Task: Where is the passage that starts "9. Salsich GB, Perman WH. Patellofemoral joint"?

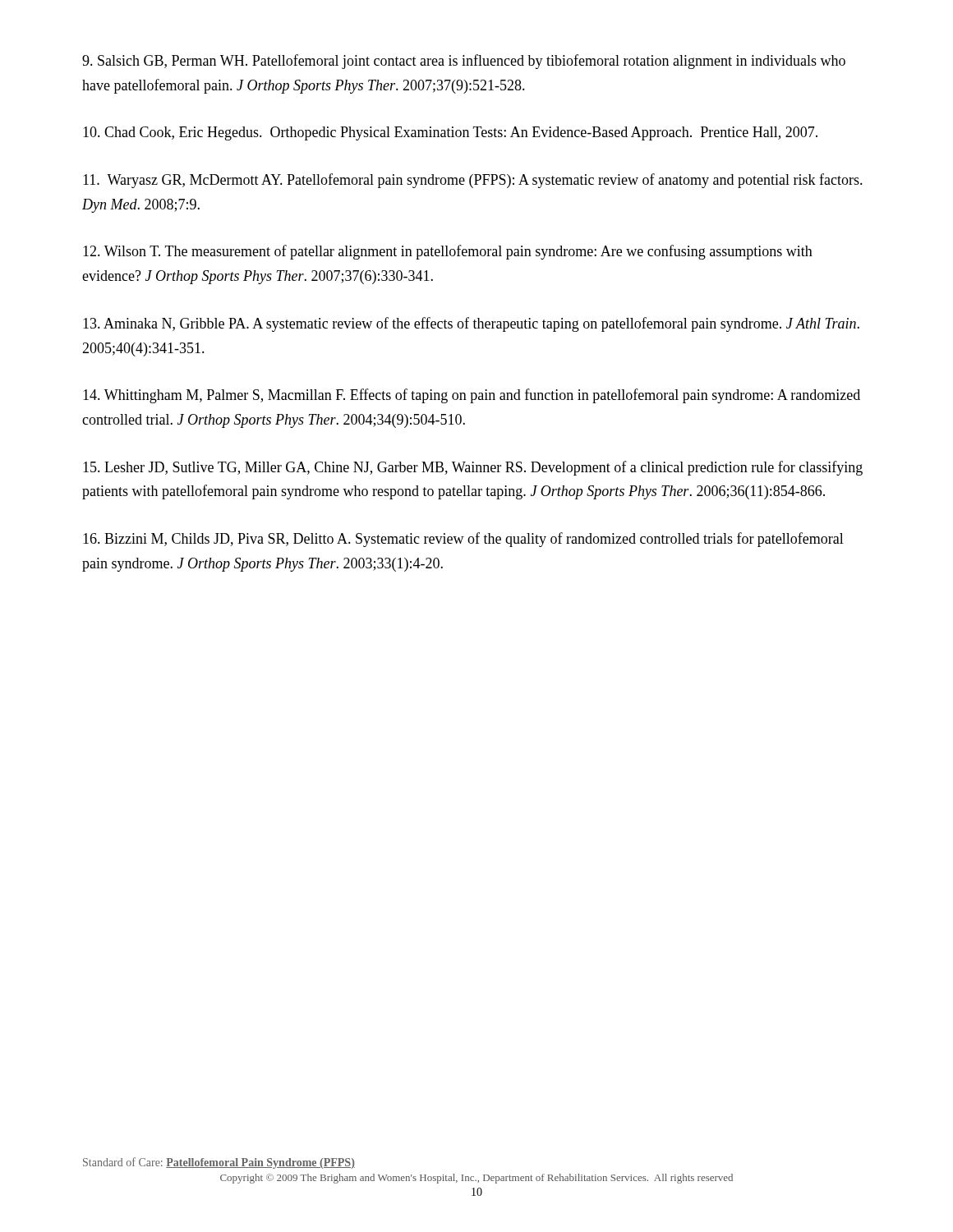Action: click(464, 73)
